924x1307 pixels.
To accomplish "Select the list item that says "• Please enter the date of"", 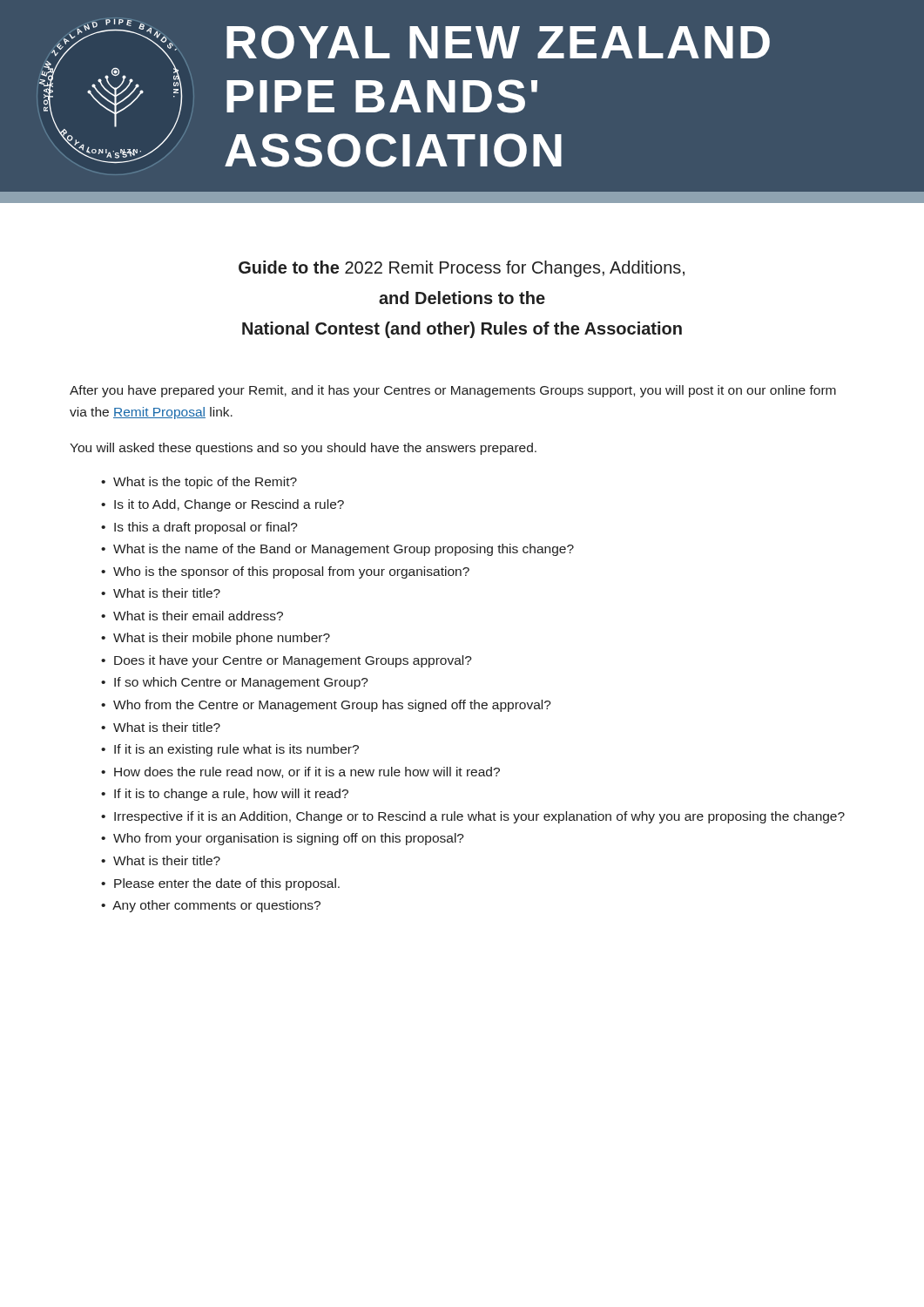I will point(221,883).
